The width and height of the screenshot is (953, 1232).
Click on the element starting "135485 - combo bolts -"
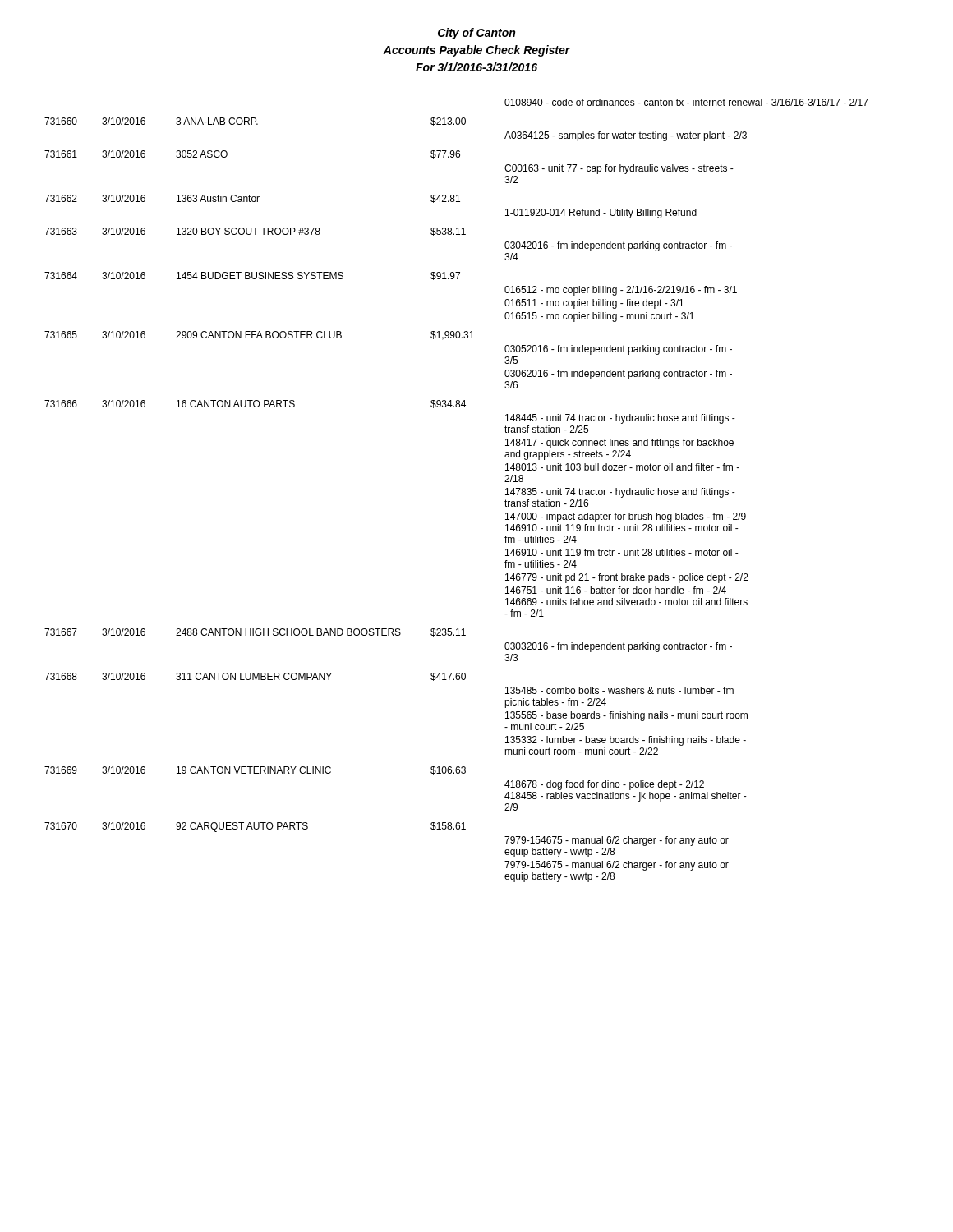[619, 697]
